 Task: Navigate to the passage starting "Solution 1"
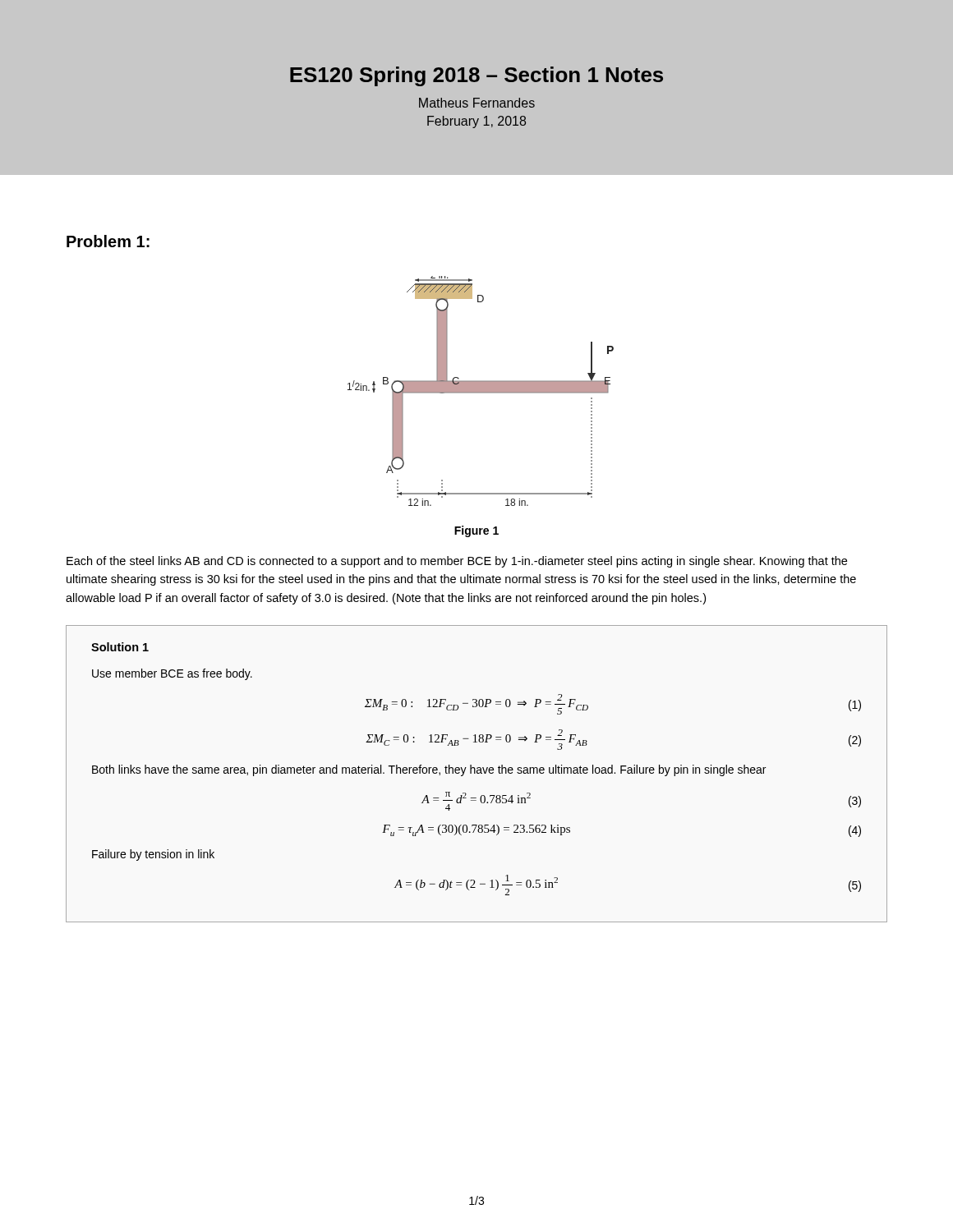tap(120, 648)
